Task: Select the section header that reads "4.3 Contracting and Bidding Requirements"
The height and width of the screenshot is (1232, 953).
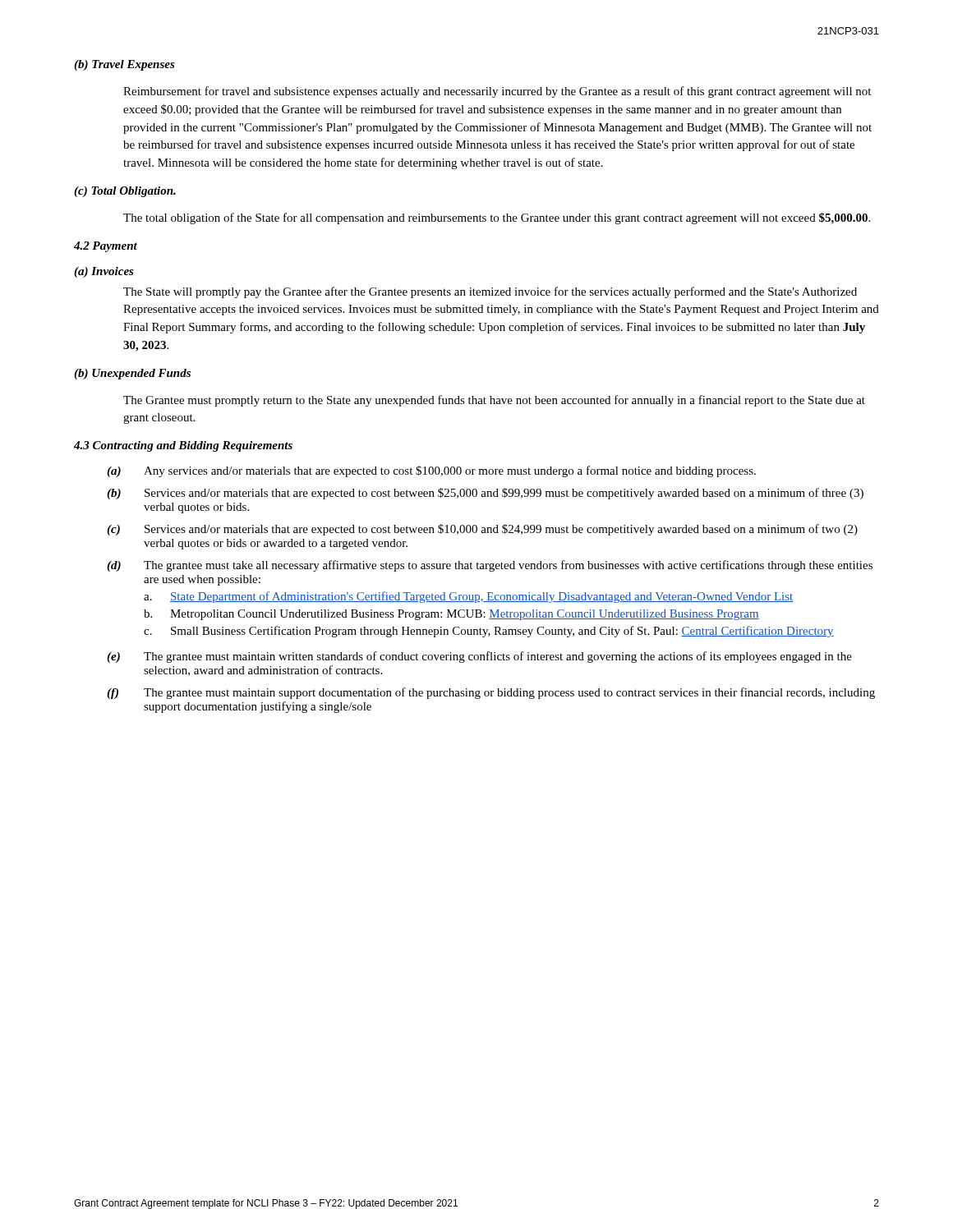Action: (x=183, y=445)
